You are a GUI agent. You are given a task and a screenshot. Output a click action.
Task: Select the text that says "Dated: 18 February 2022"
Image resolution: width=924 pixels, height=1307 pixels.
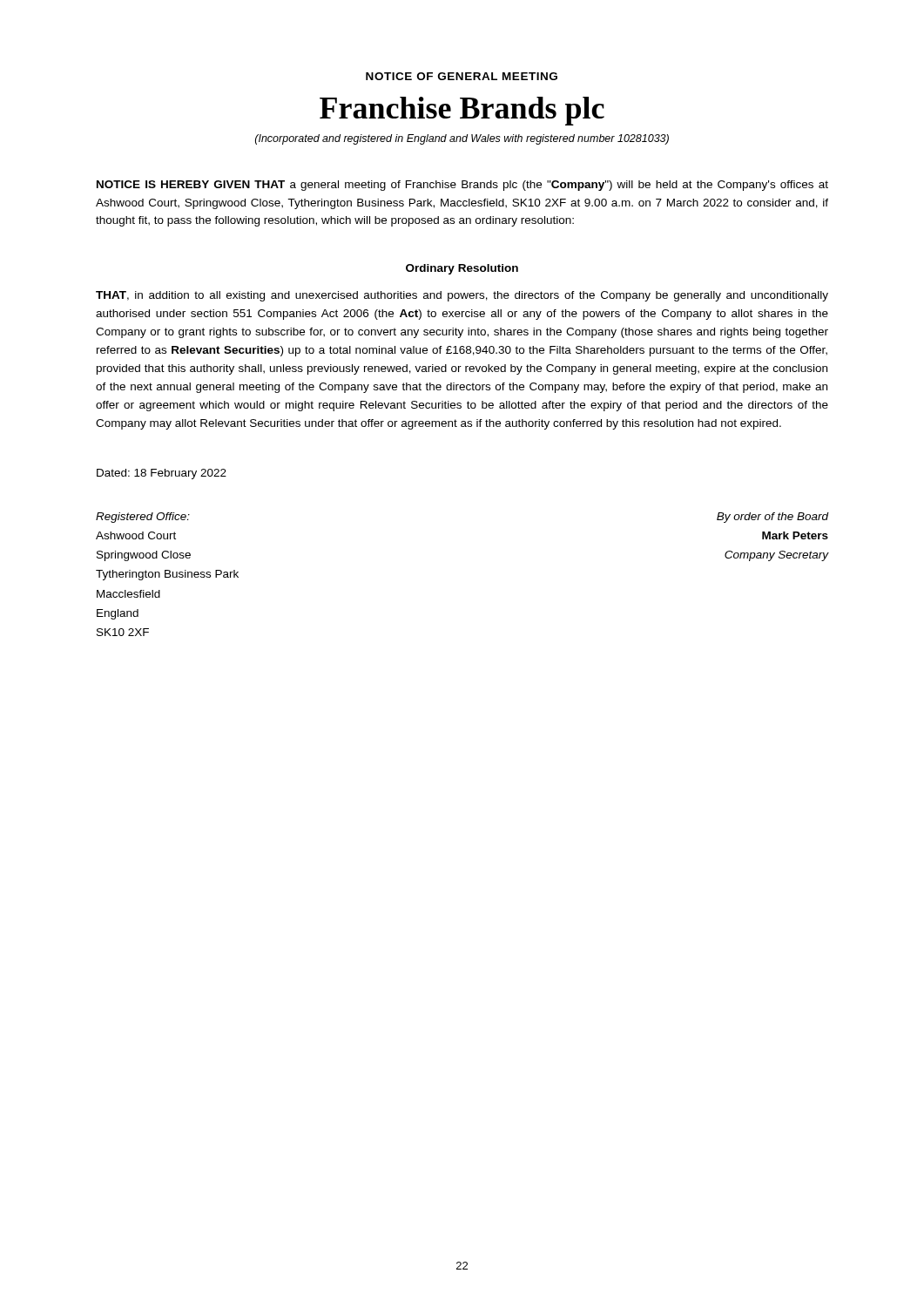tap(161, 472)
